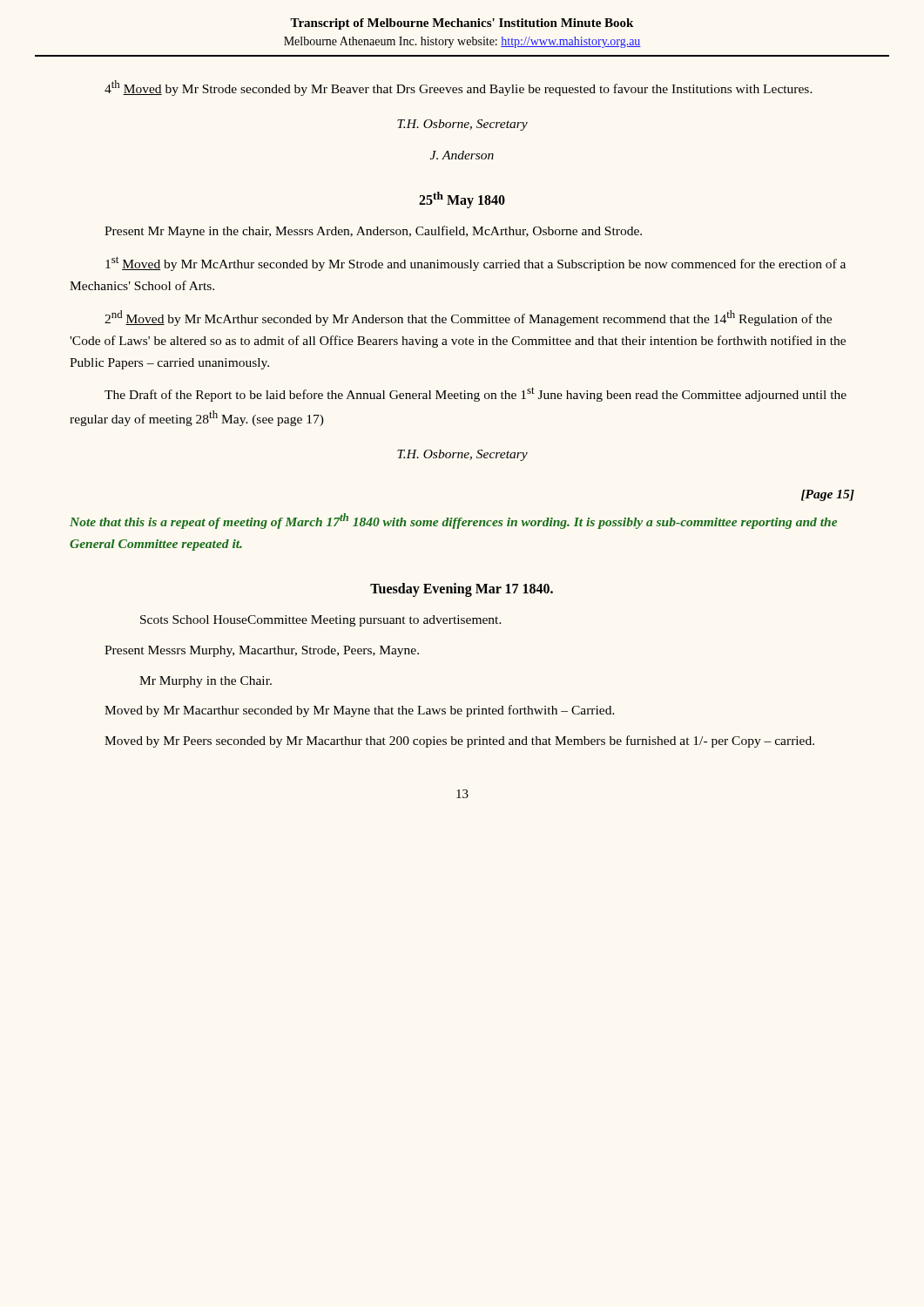The width and height of the screenshot is (924, 1307).
Task: Locate the block starting "Mr Murphy in"
Action: pos(206,680)
